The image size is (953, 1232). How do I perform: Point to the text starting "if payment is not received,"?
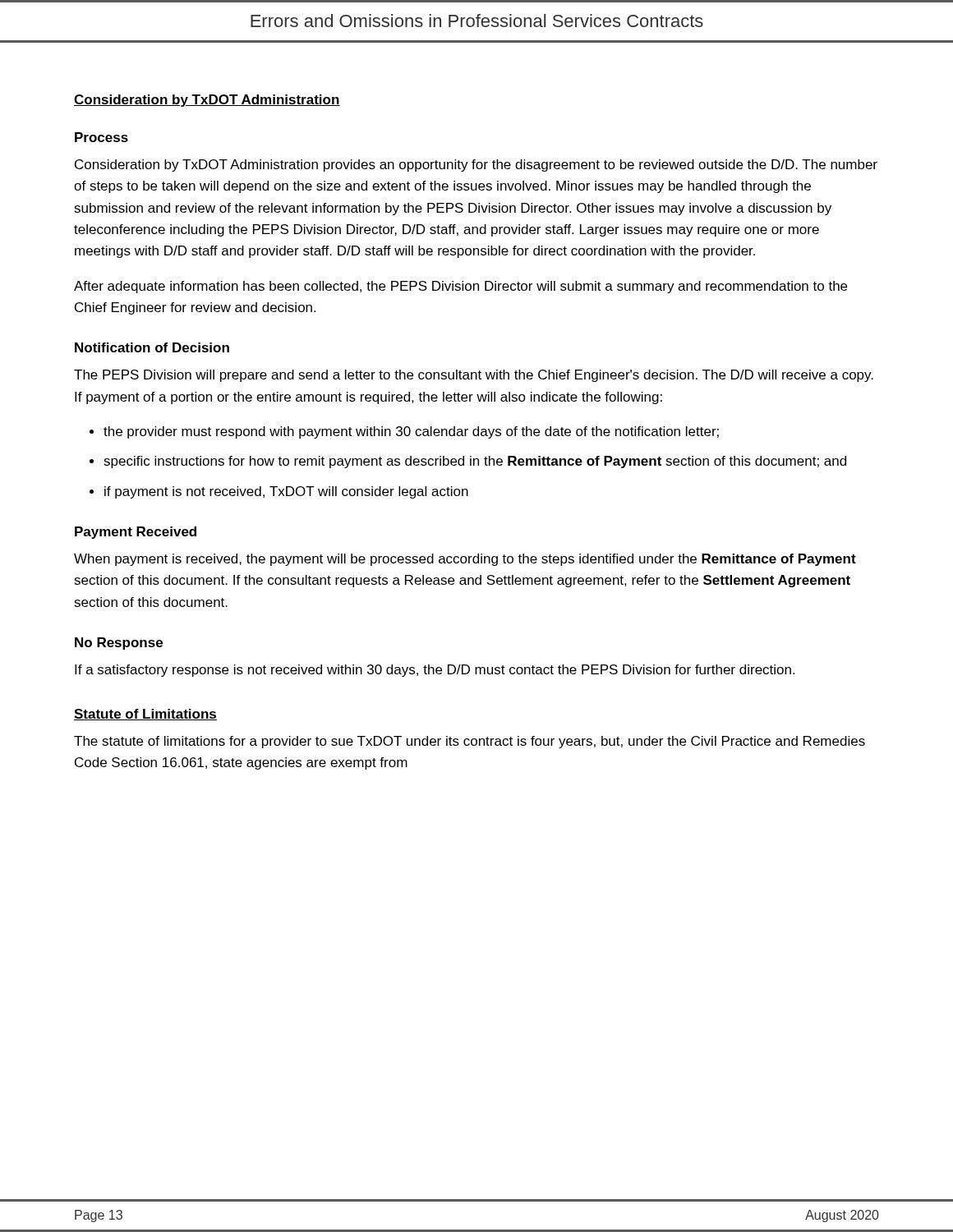pyautogui.click(x=286, y=491)
